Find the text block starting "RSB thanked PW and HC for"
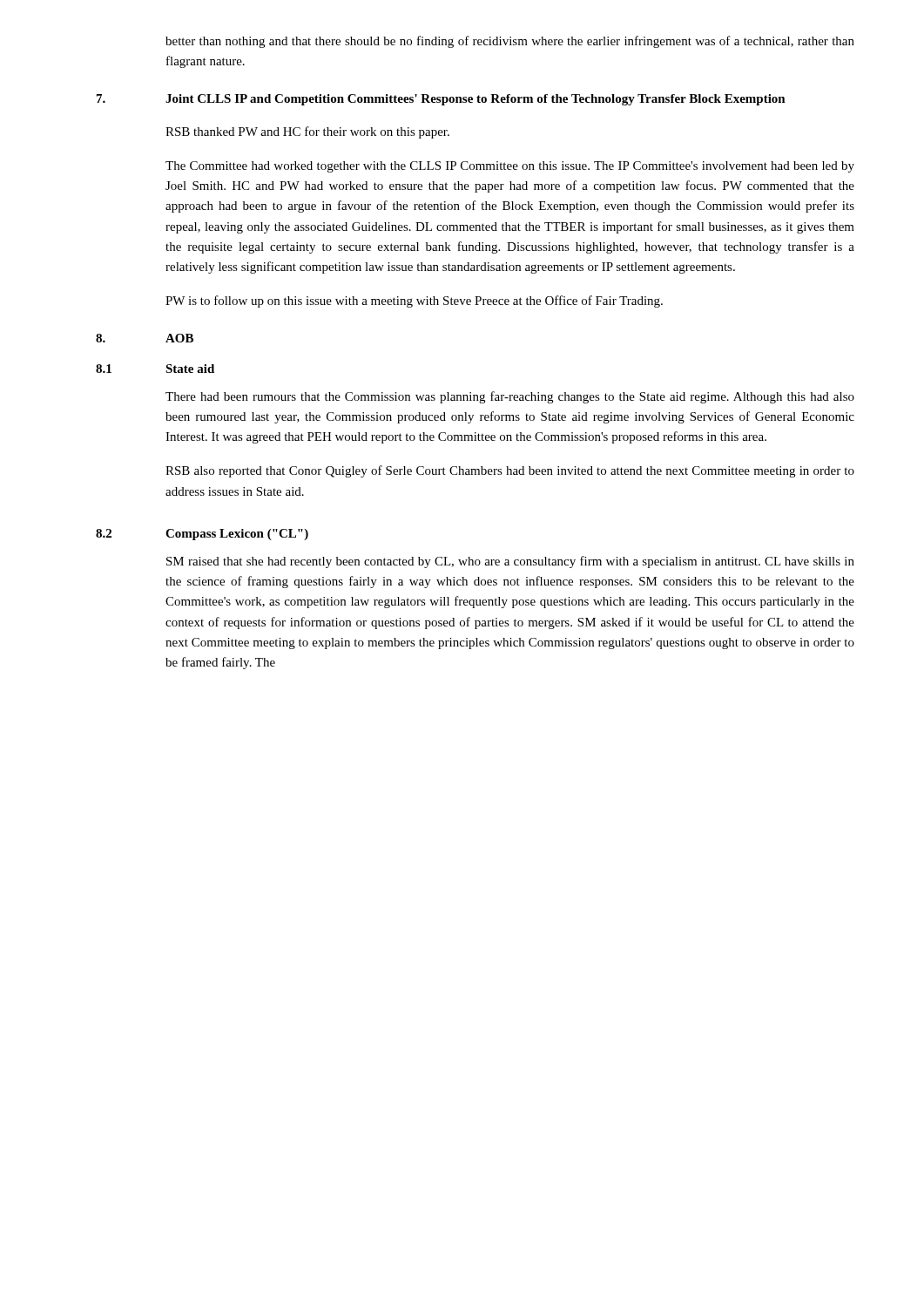Viewport: 924px width, 1307px height. tap(308, 131)
